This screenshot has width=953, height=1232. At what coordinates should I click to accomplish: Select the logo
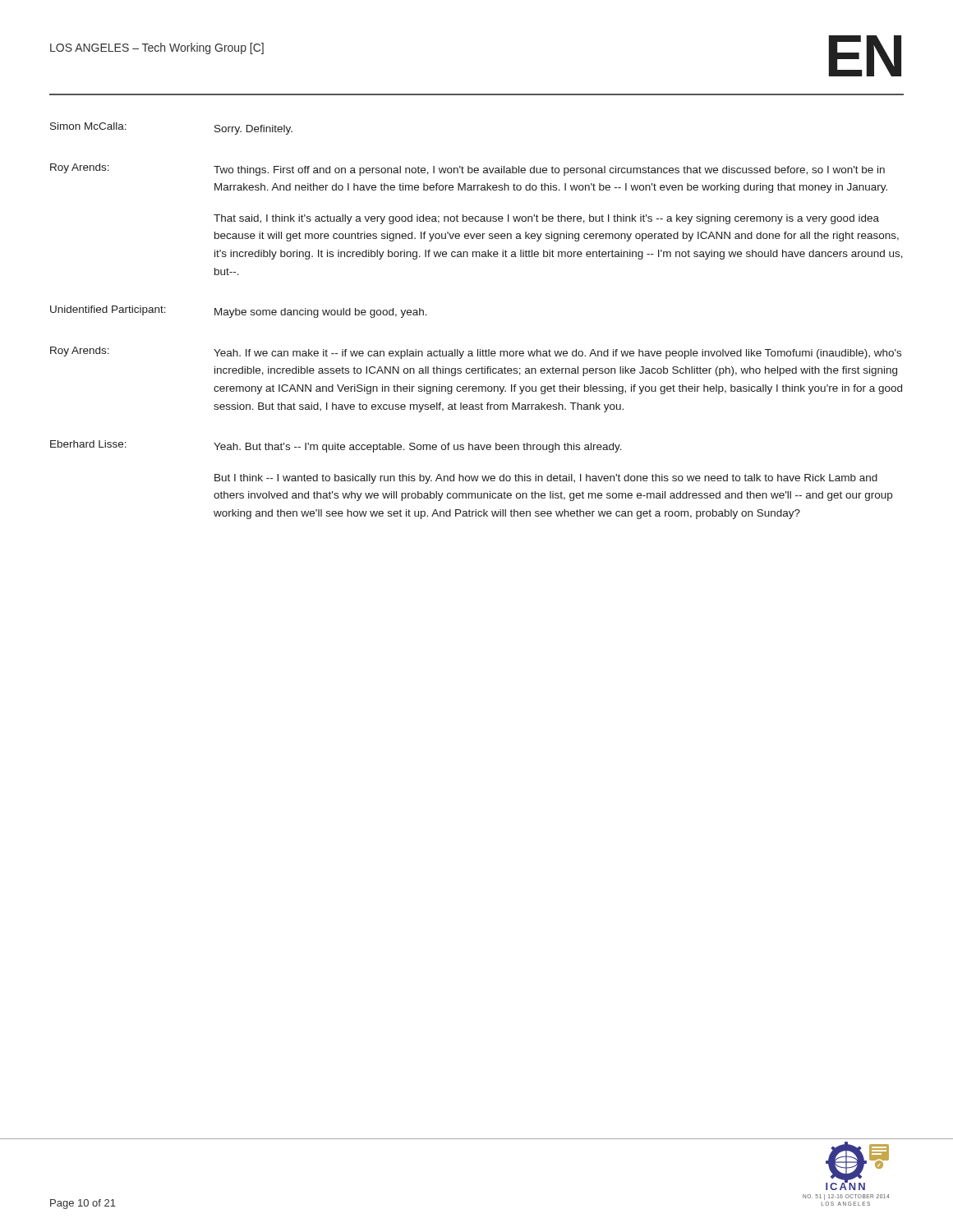pos(846,1174)
